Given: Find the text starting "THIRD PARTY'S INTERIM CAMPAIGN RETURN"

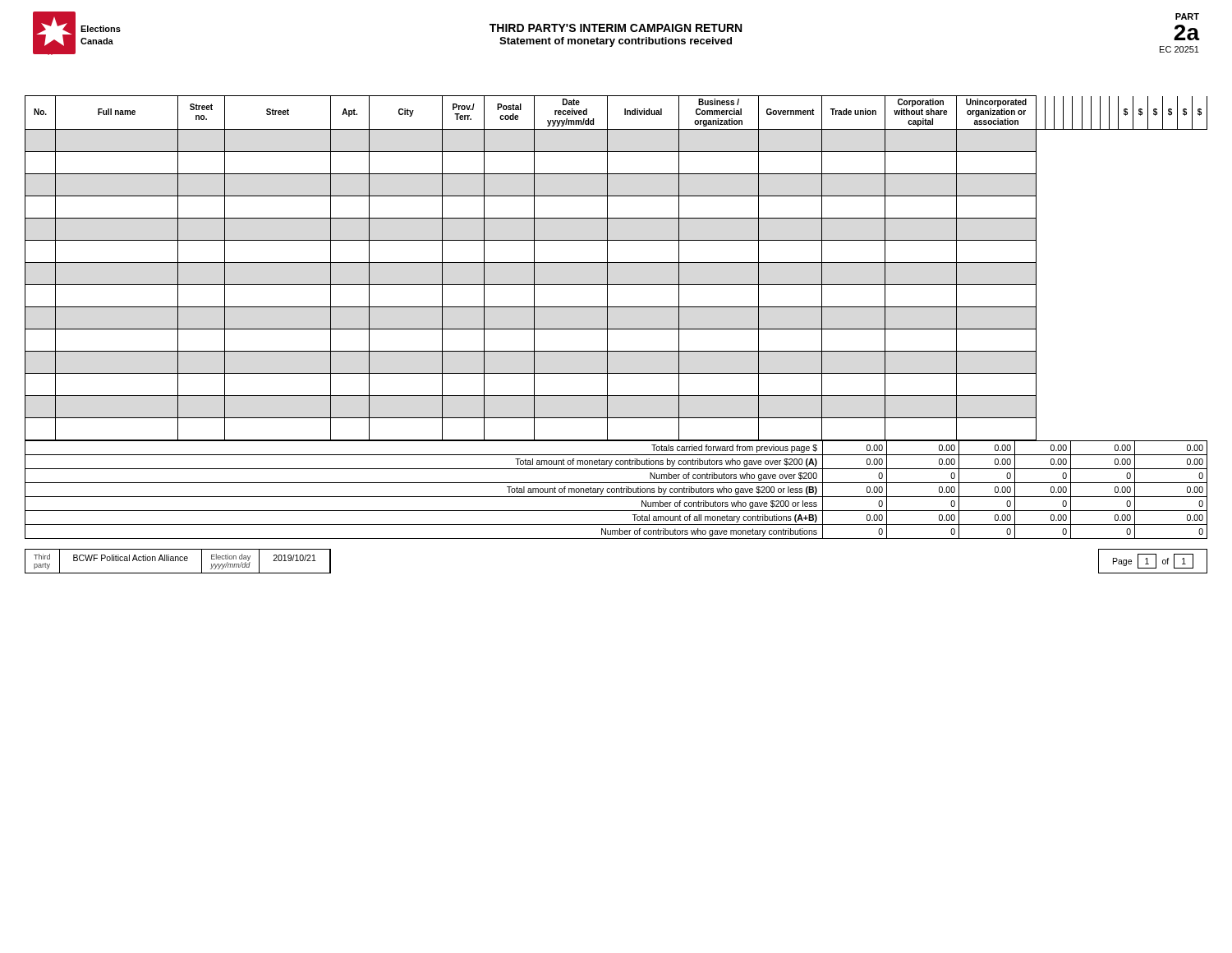Looking at the screenshot, I should click(x=616, y=34).
